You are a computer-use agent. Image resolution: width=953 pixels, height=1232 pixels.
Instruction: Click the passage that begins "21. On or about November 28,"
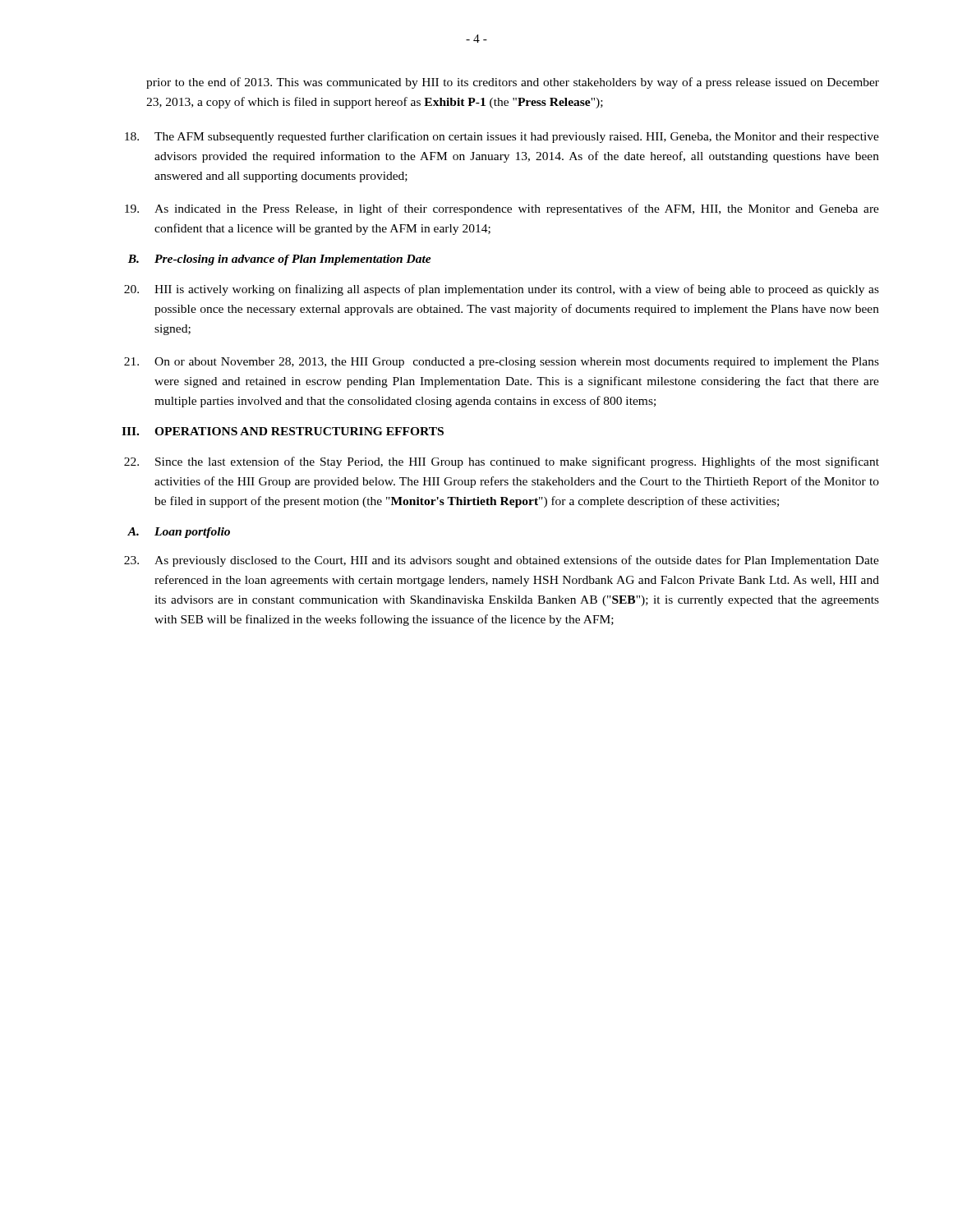coord(488,381)
